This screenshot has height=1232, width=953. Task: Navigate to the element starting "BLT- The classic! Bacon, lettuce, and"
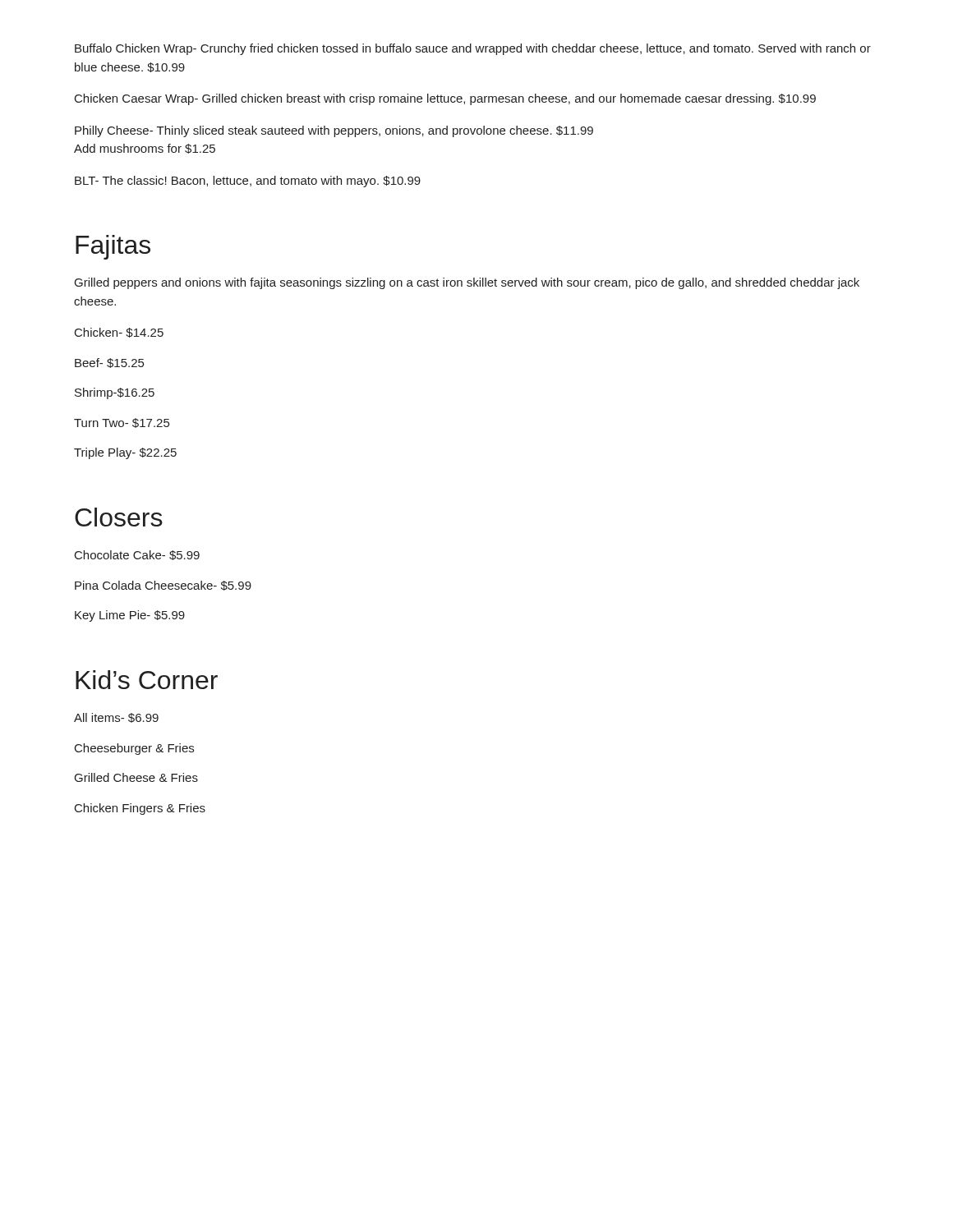247,180
